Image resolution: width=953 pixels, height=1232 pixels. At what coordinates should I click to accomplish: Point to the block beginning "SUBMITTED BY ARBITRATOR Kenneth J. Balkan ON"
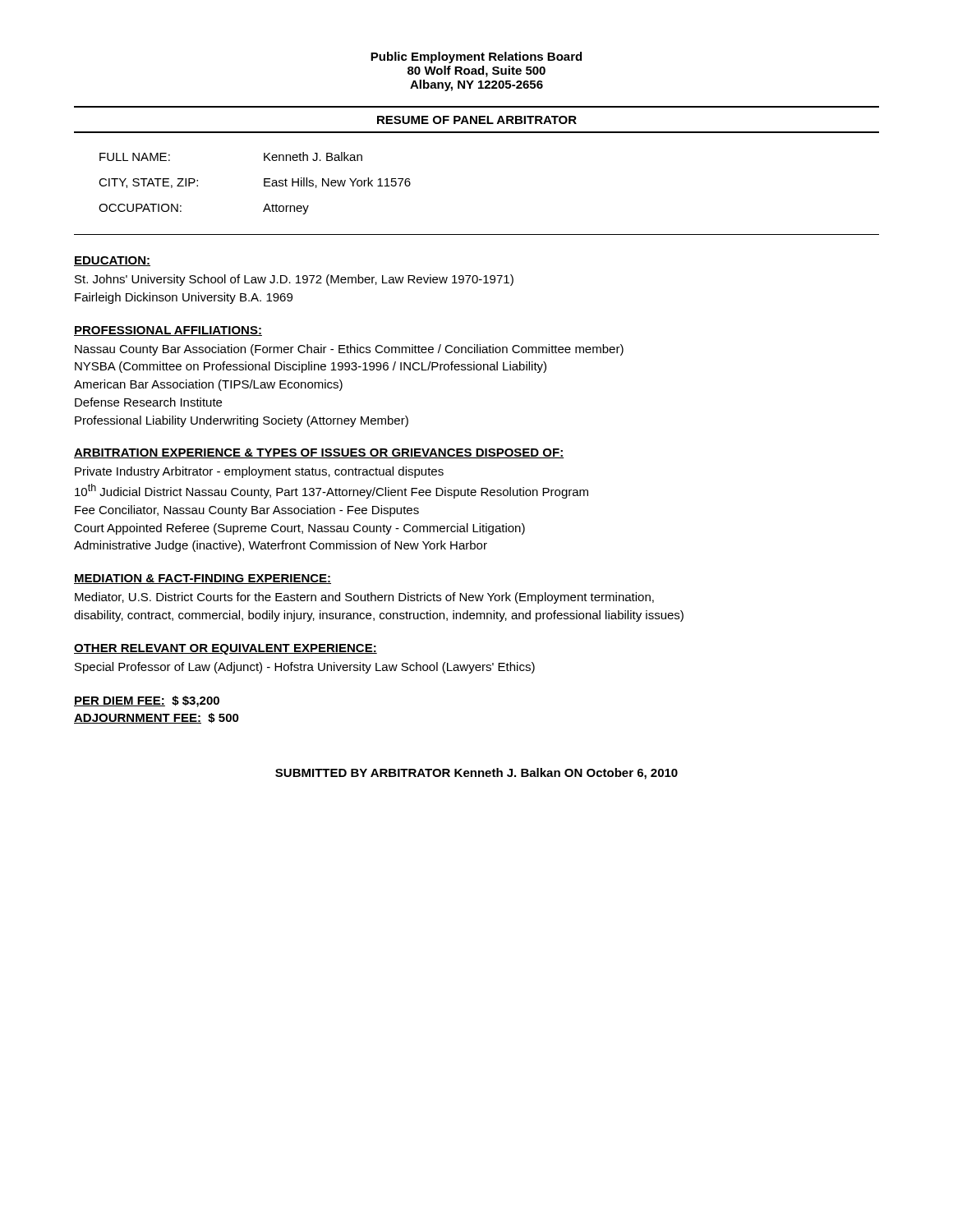coord(476,773)
